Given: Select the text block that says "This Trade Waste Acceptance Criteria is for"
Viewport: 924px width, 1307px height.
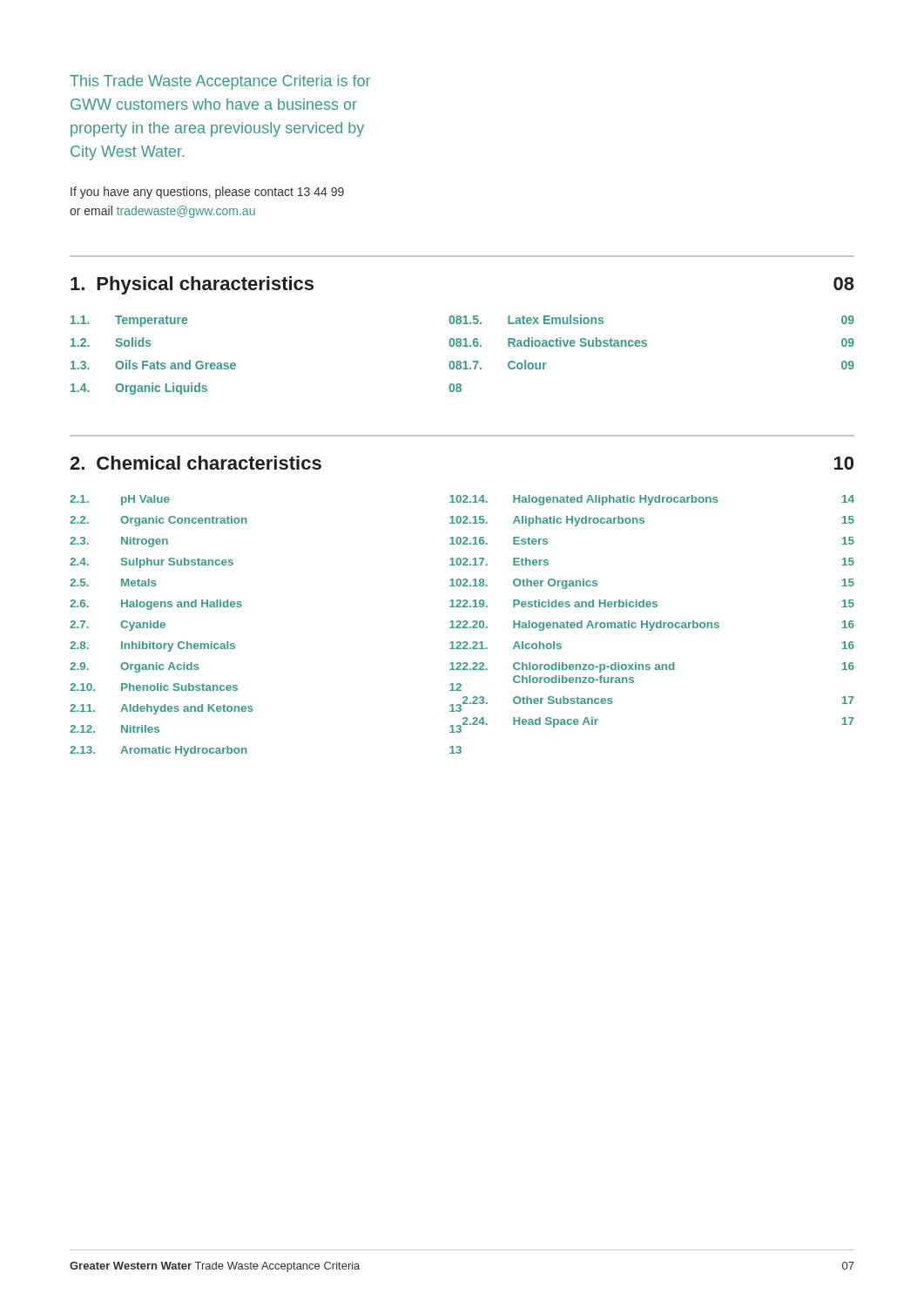Looking at the screenshot, I should pyautogui.click(x=220, y=116).
